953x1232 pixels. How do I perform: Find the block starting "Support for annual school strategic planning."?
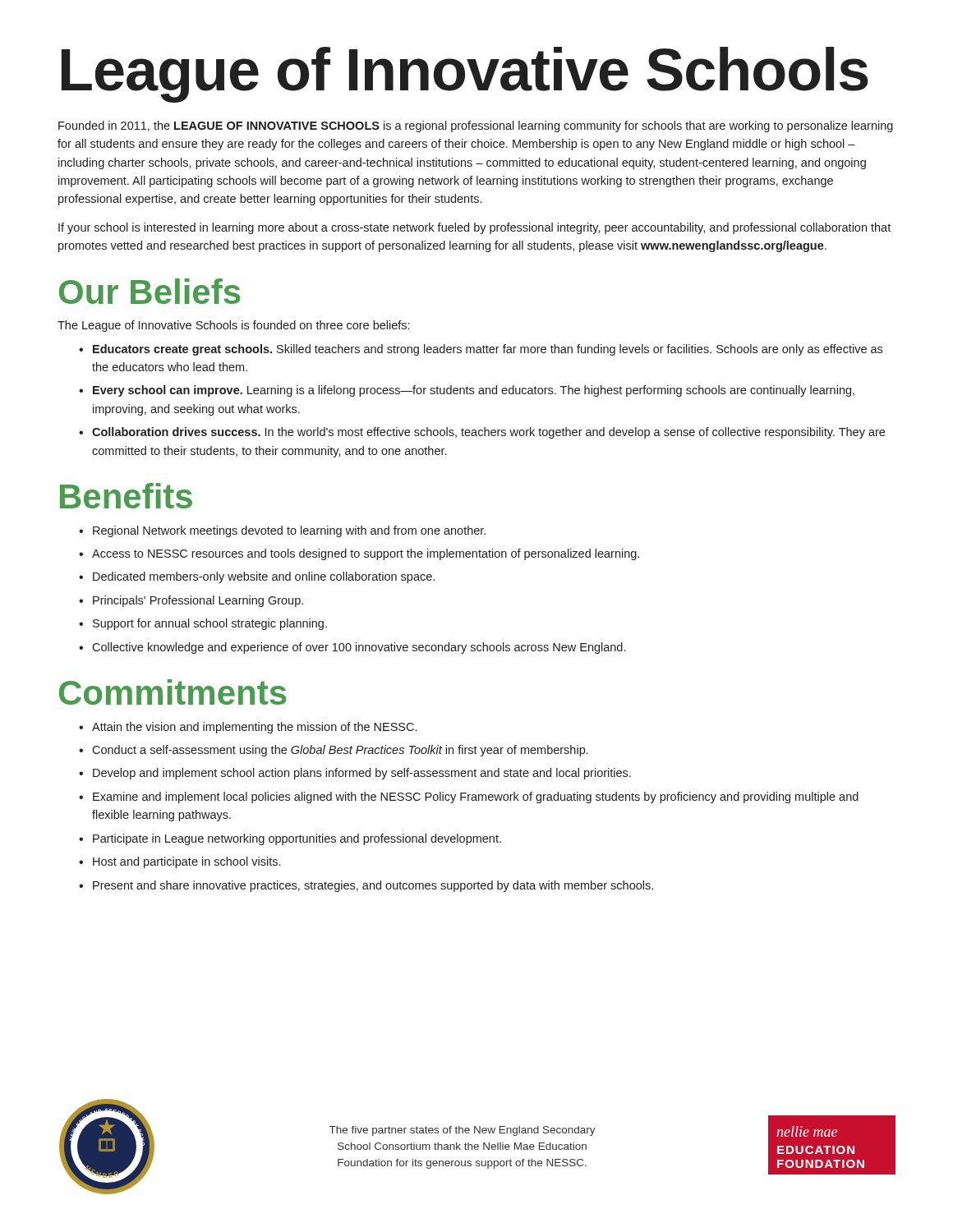[x=203, y=624]
